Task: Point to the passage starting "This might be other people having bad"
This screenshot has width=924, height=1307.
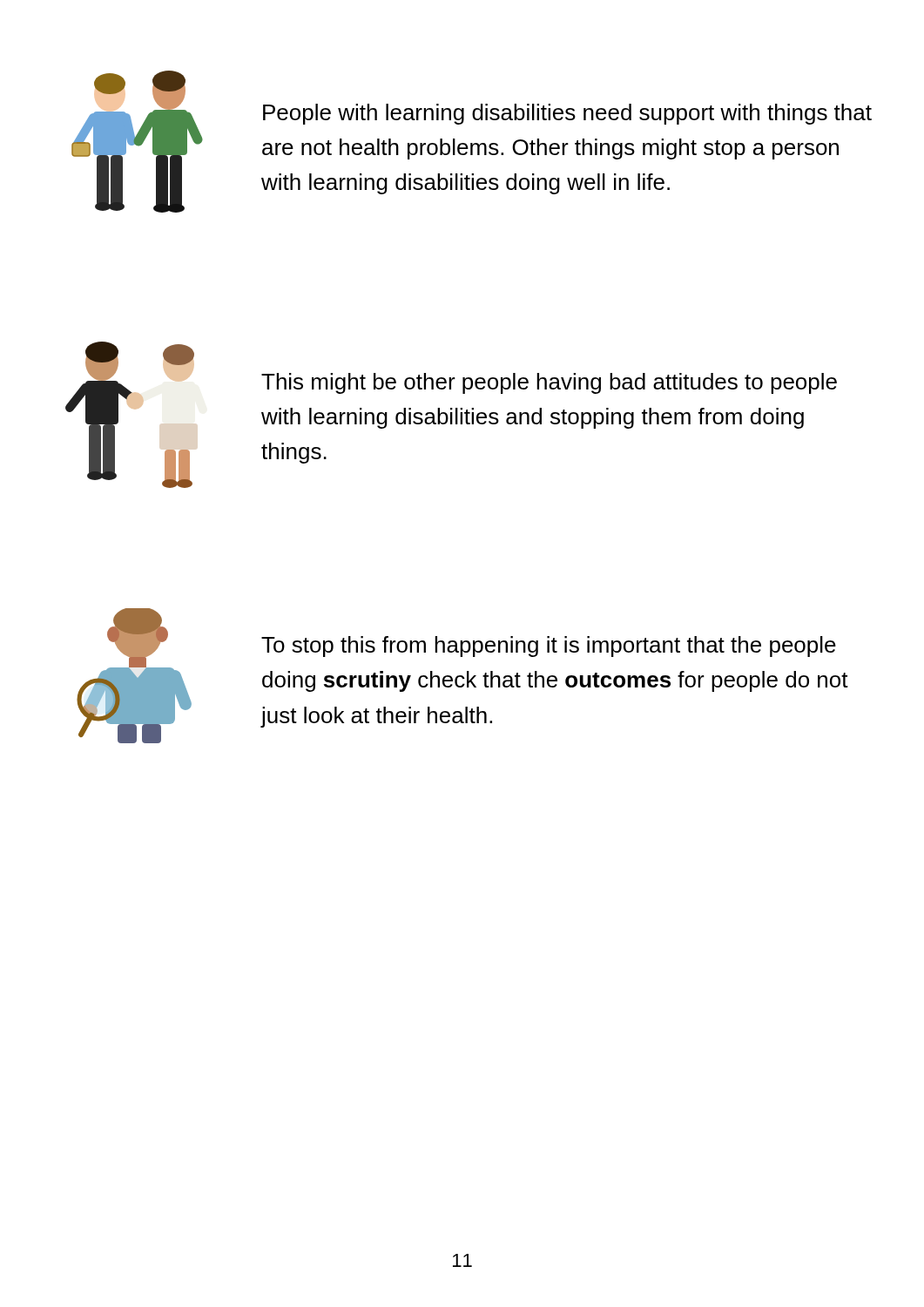Action: 550,416
